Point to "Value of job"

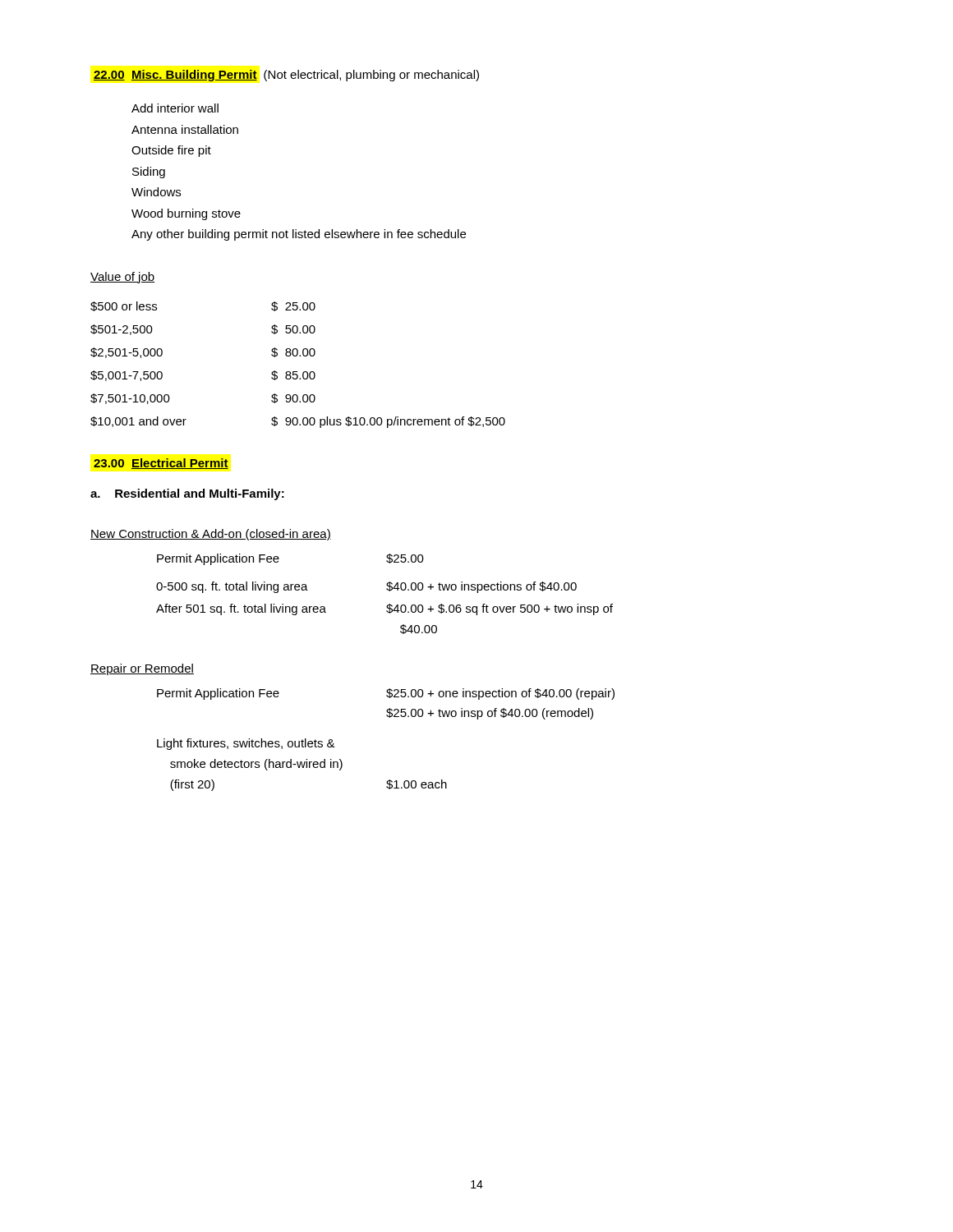(x=122, y=276)
